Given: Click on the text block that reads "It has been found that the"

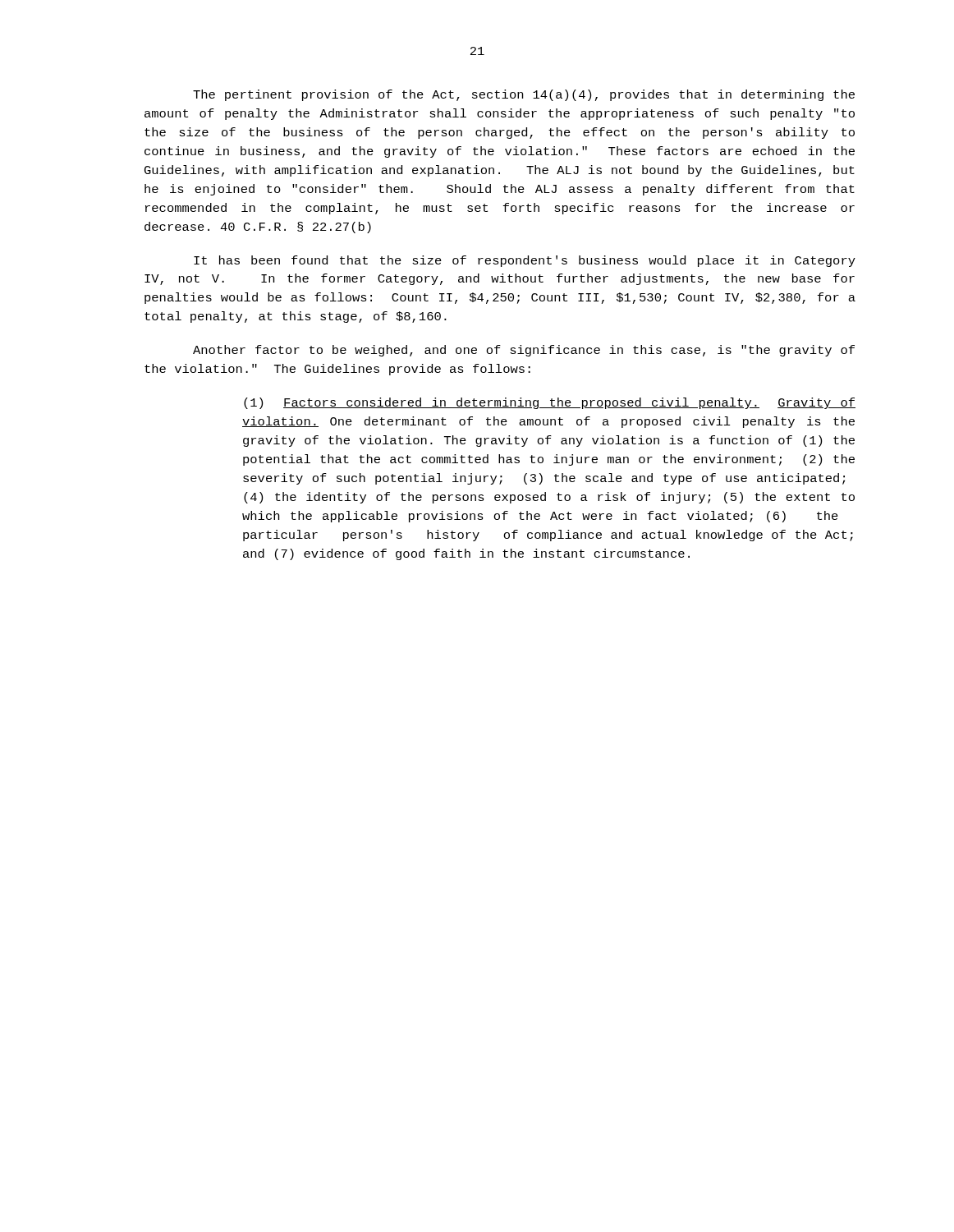Looking at the screenshot, I should click(x=500, y=289).
